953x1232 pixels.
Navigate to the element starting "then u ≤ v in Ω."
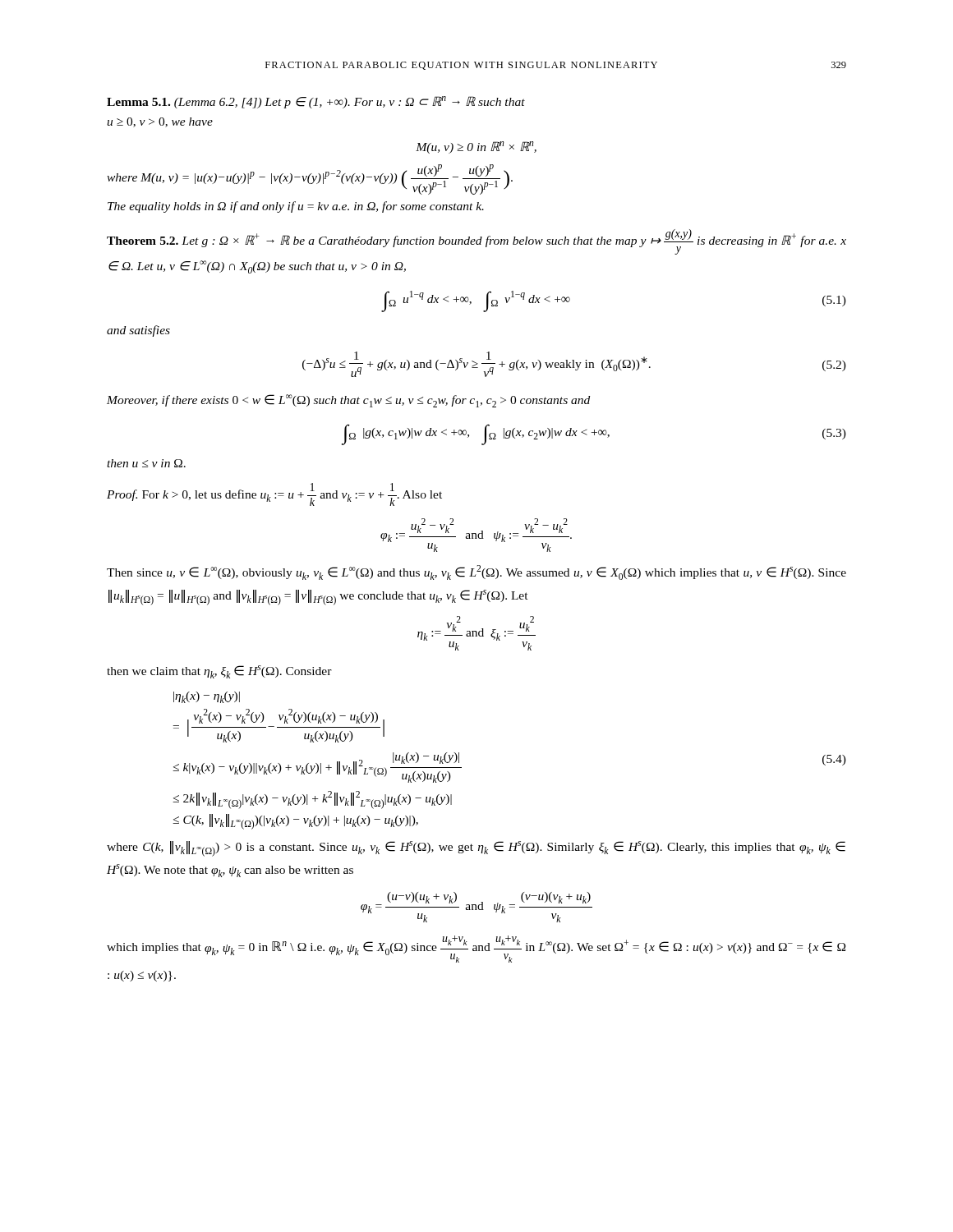pyautogui.click(x=146, y=463)
